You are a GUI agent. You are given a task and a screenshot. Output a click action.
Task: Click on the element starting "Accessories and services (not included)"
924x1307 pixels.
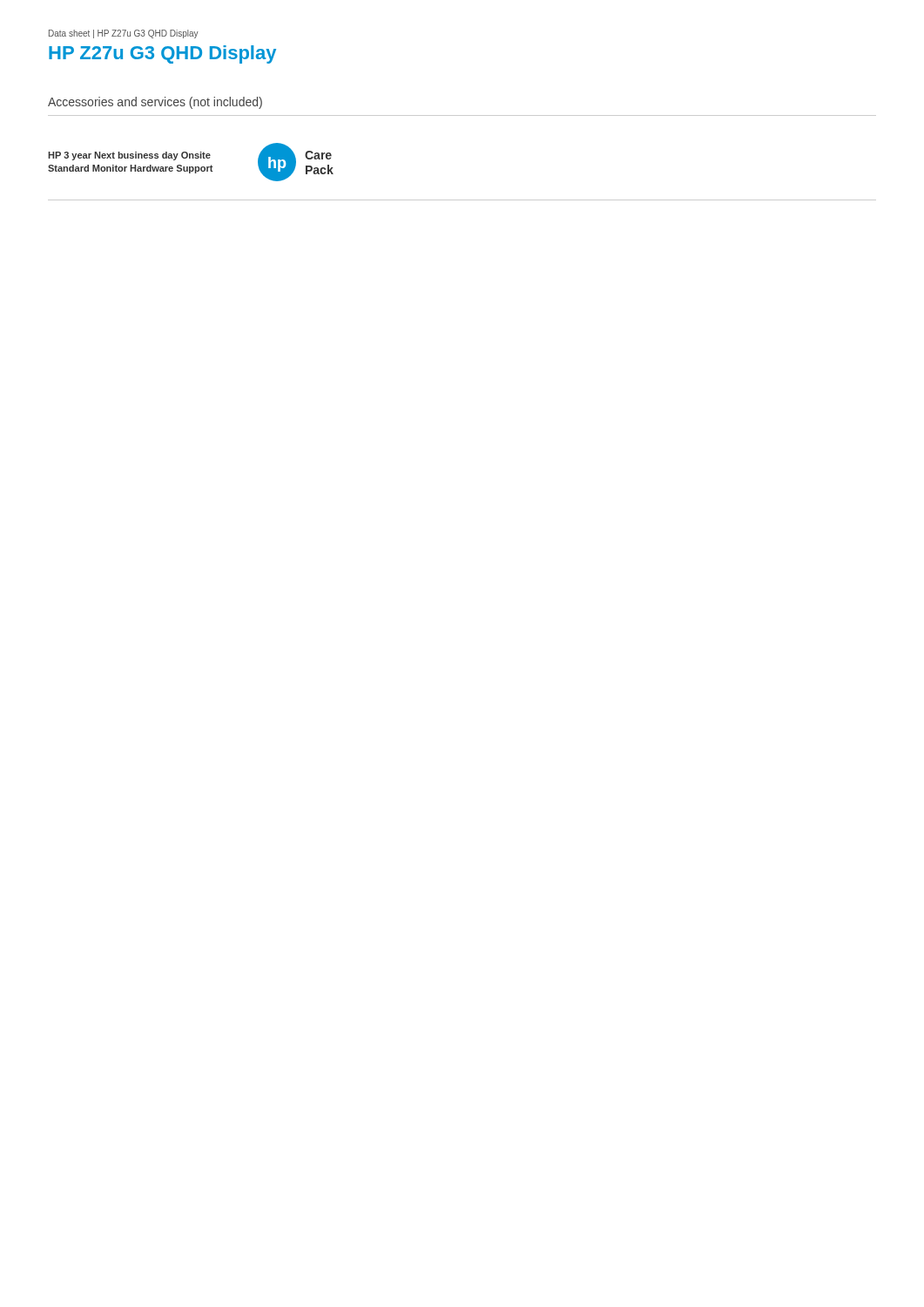coord(155,102)
